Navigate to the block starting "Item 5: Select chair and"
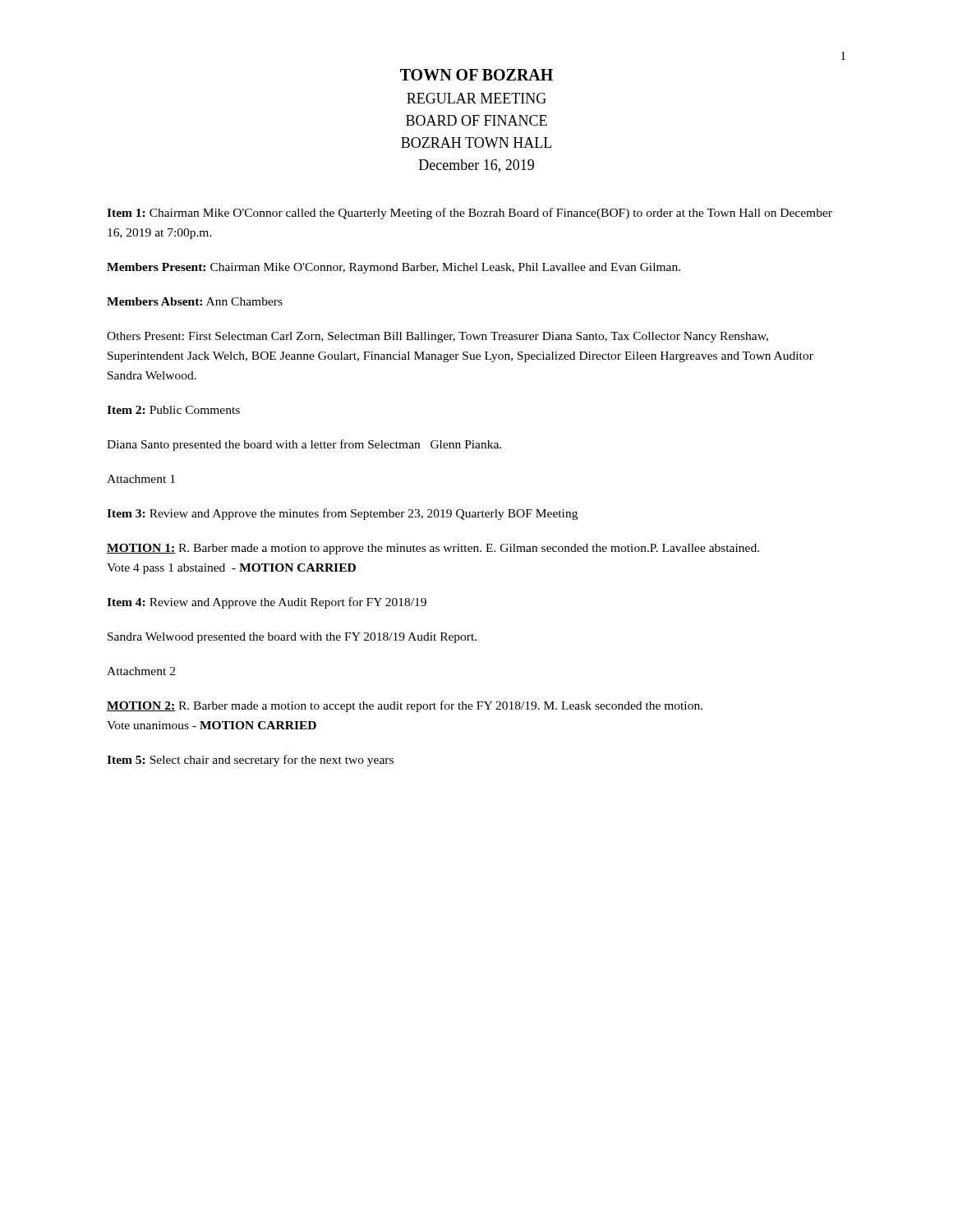This screenshot has width=953, height=1232. coord(250,760)
